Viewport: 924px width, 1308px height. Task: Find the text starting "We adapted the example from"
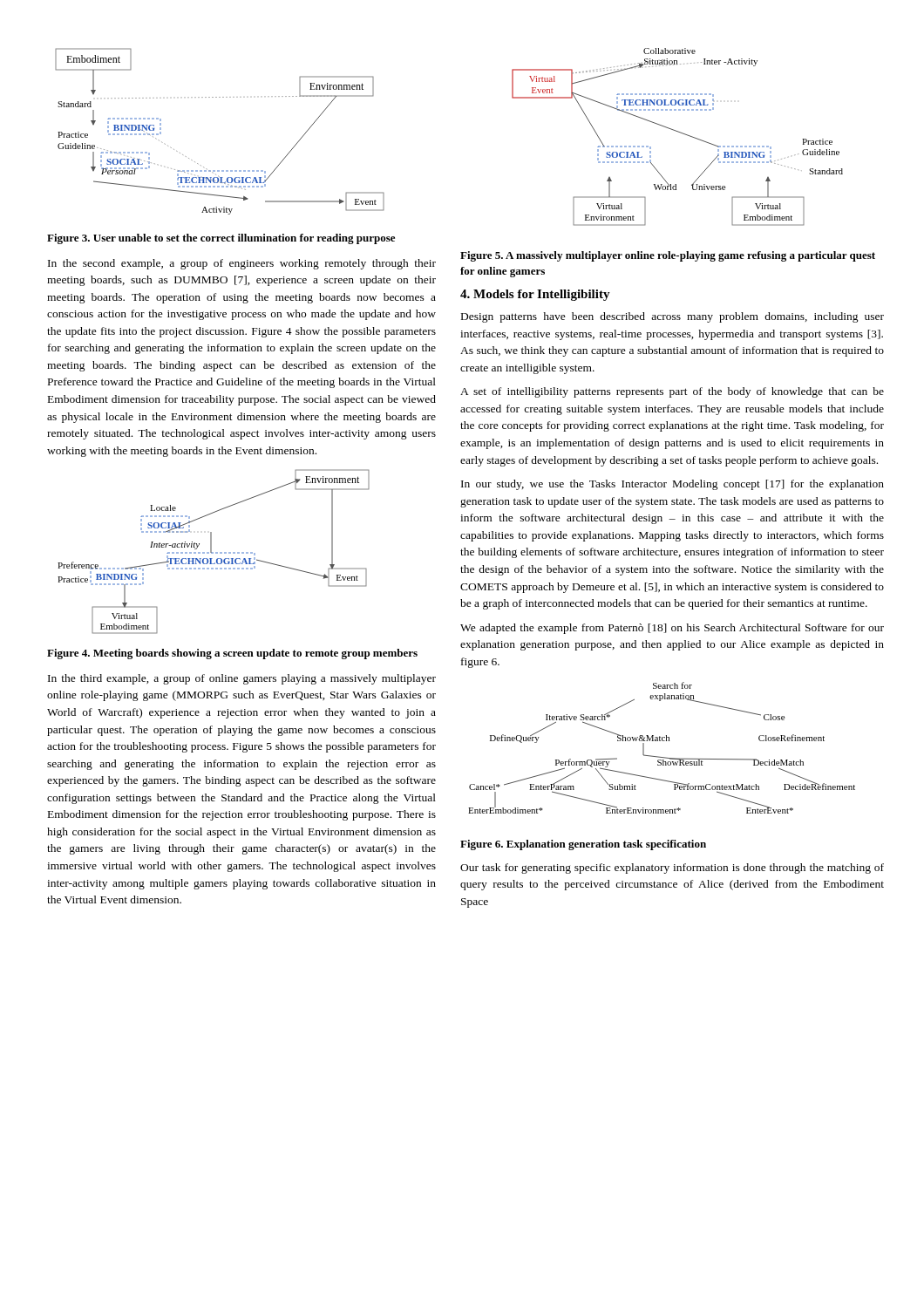pos(672,644)
